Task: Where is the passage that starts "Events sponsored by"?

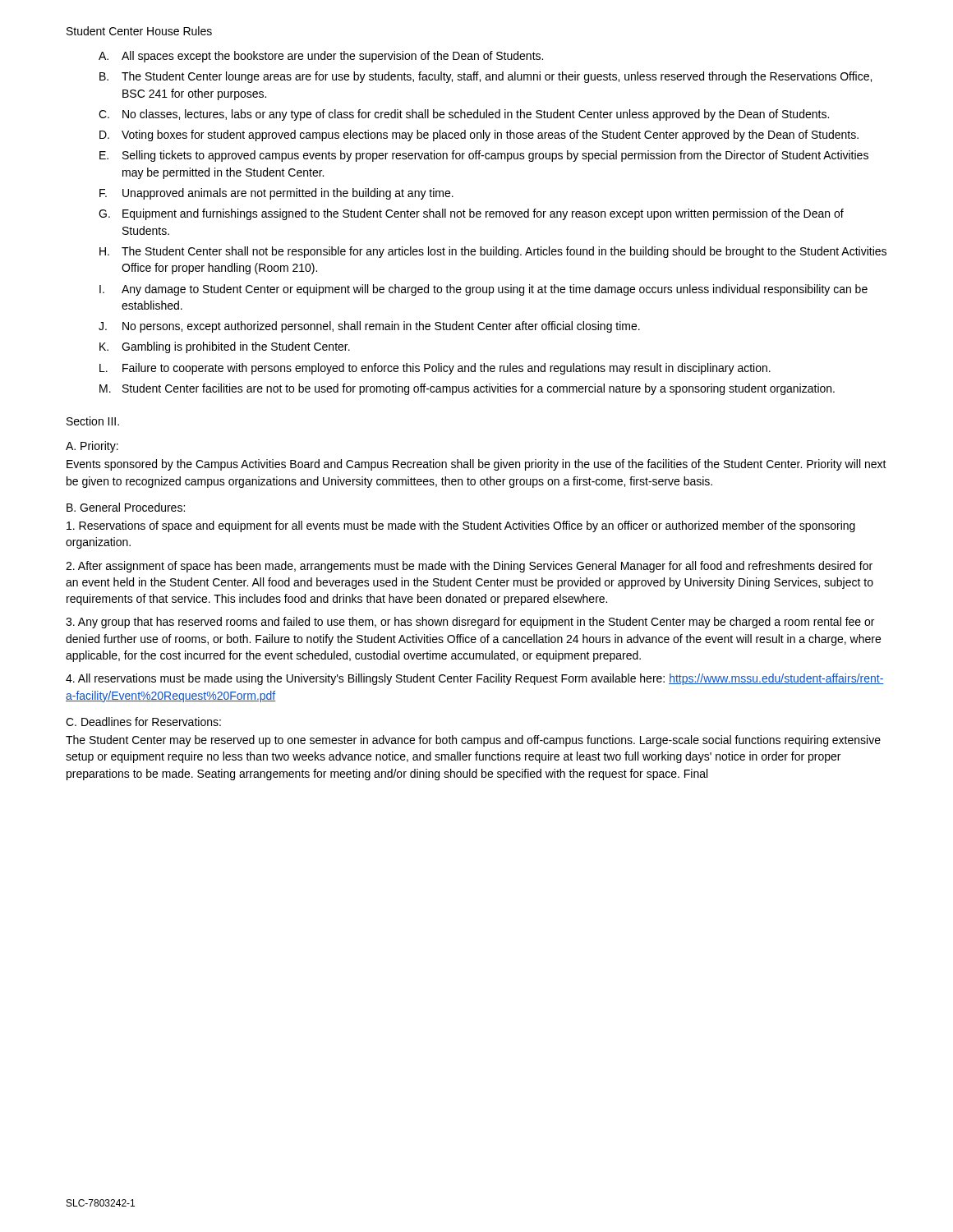Action: pyautogui.click(x=476, y=473)
